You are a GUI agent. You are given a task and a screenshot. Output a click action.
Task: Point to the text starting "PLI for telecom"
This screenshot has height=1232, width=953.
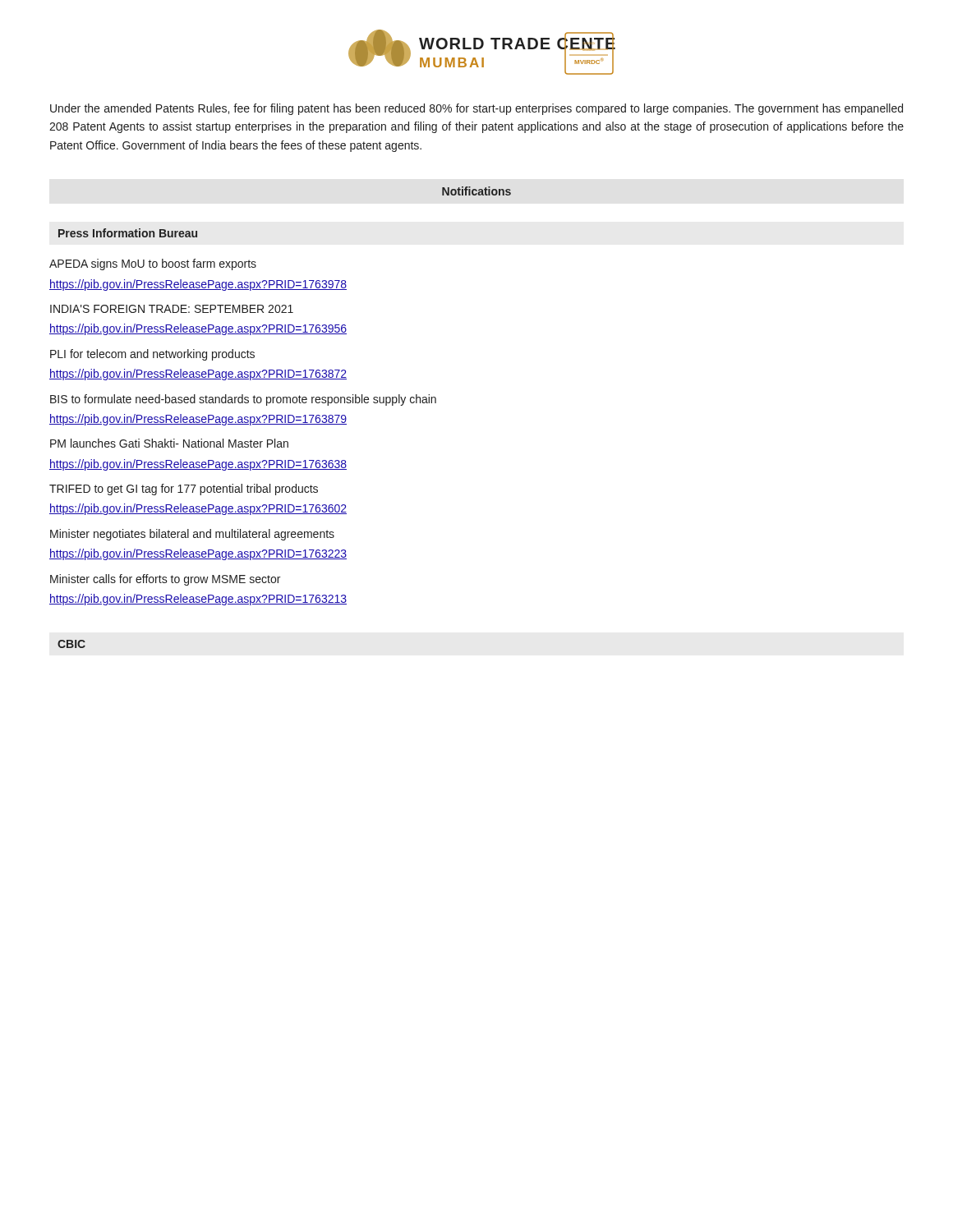click(x=152, y=354)
